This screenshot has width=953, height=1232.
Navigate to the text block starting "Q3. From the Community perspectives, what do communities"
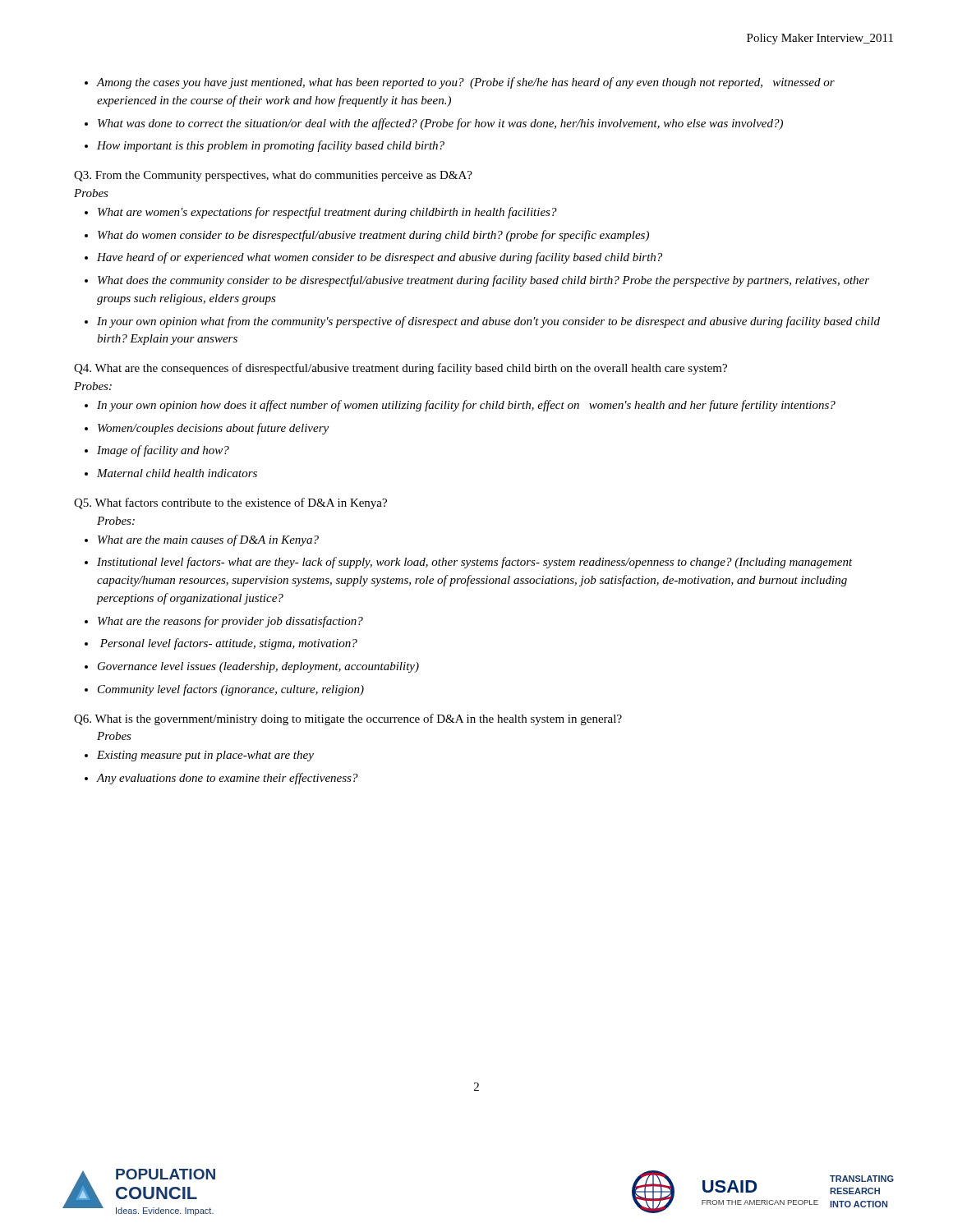coord(273,175)
